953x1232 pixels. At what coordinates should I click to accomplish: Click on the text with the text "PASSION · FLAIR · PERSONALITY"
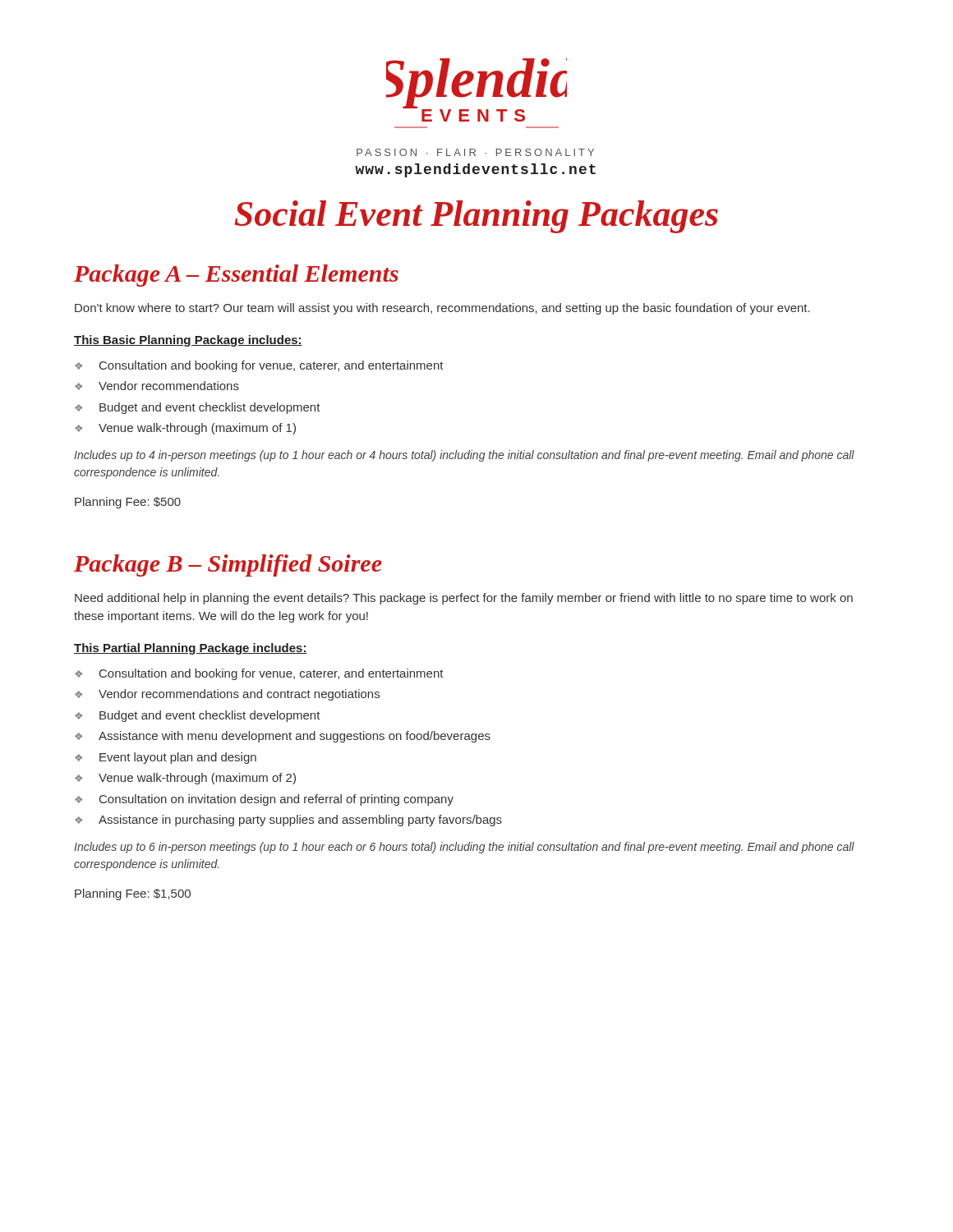click(476, 152)
